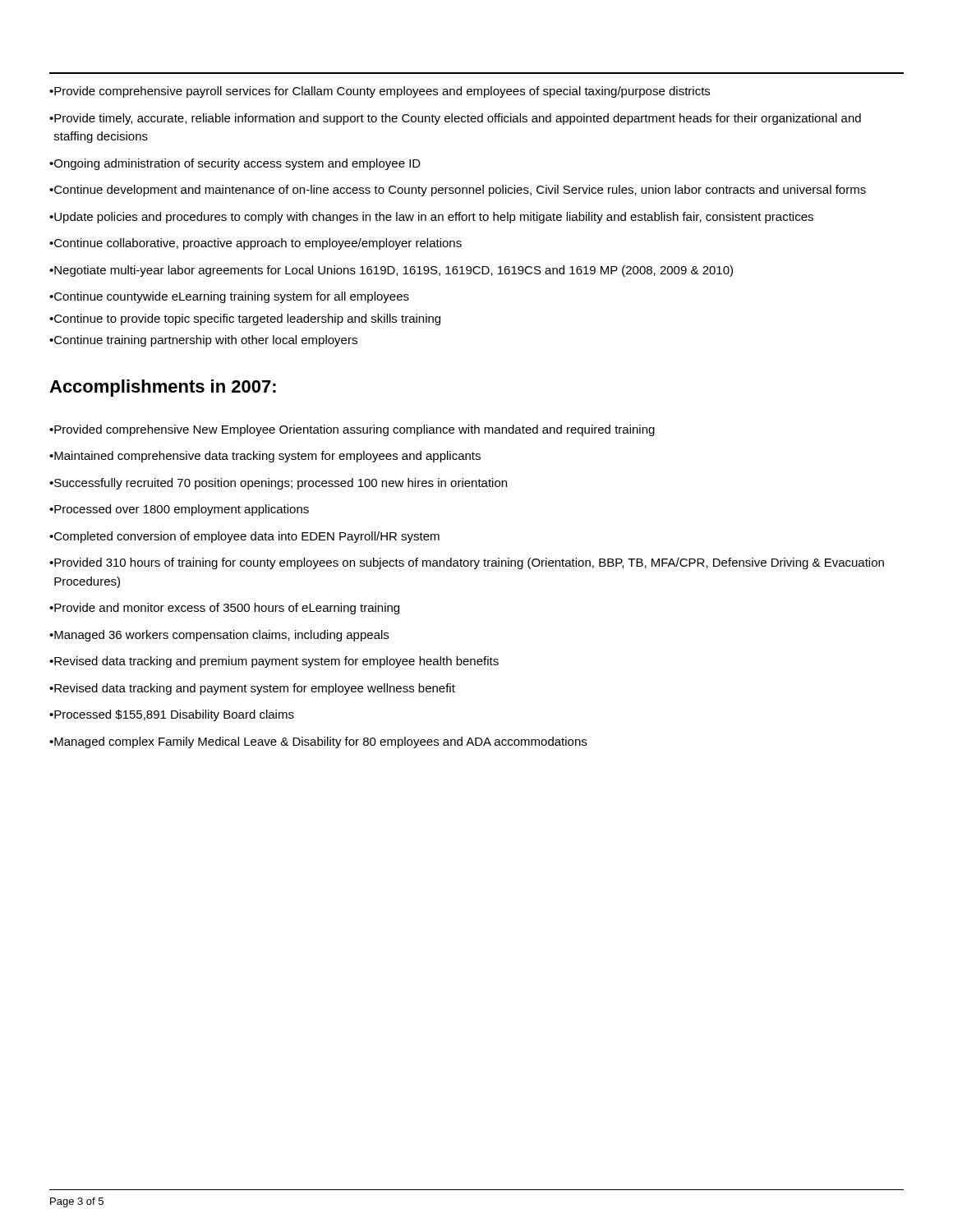Click on the list item containing "• Negotiate multi-year labor agreements for Local Unions"
This screenshot has width=953, height=1232.
coord(391,270)
